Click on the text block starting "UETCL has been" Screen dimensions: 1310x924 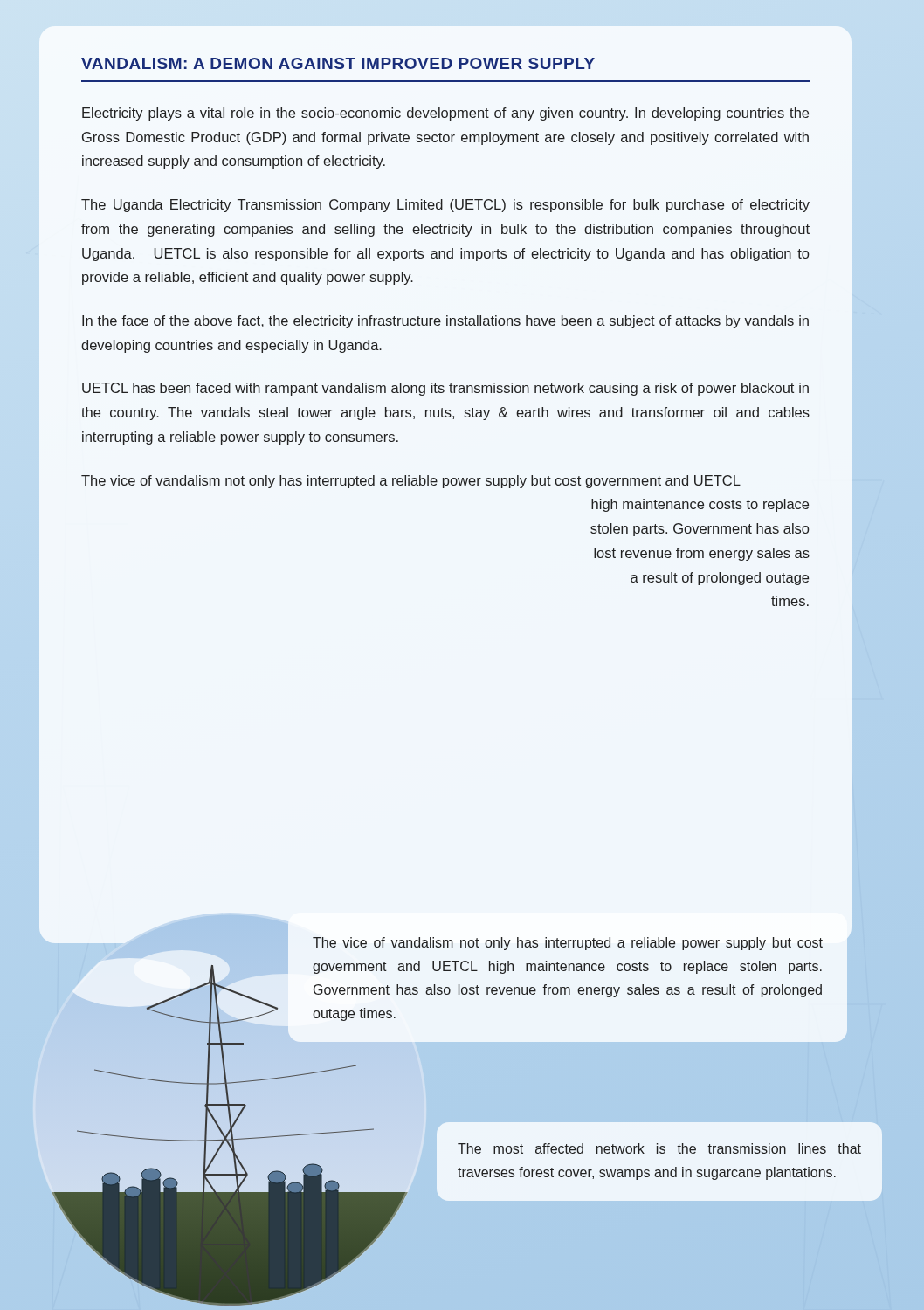coord(445,412)
